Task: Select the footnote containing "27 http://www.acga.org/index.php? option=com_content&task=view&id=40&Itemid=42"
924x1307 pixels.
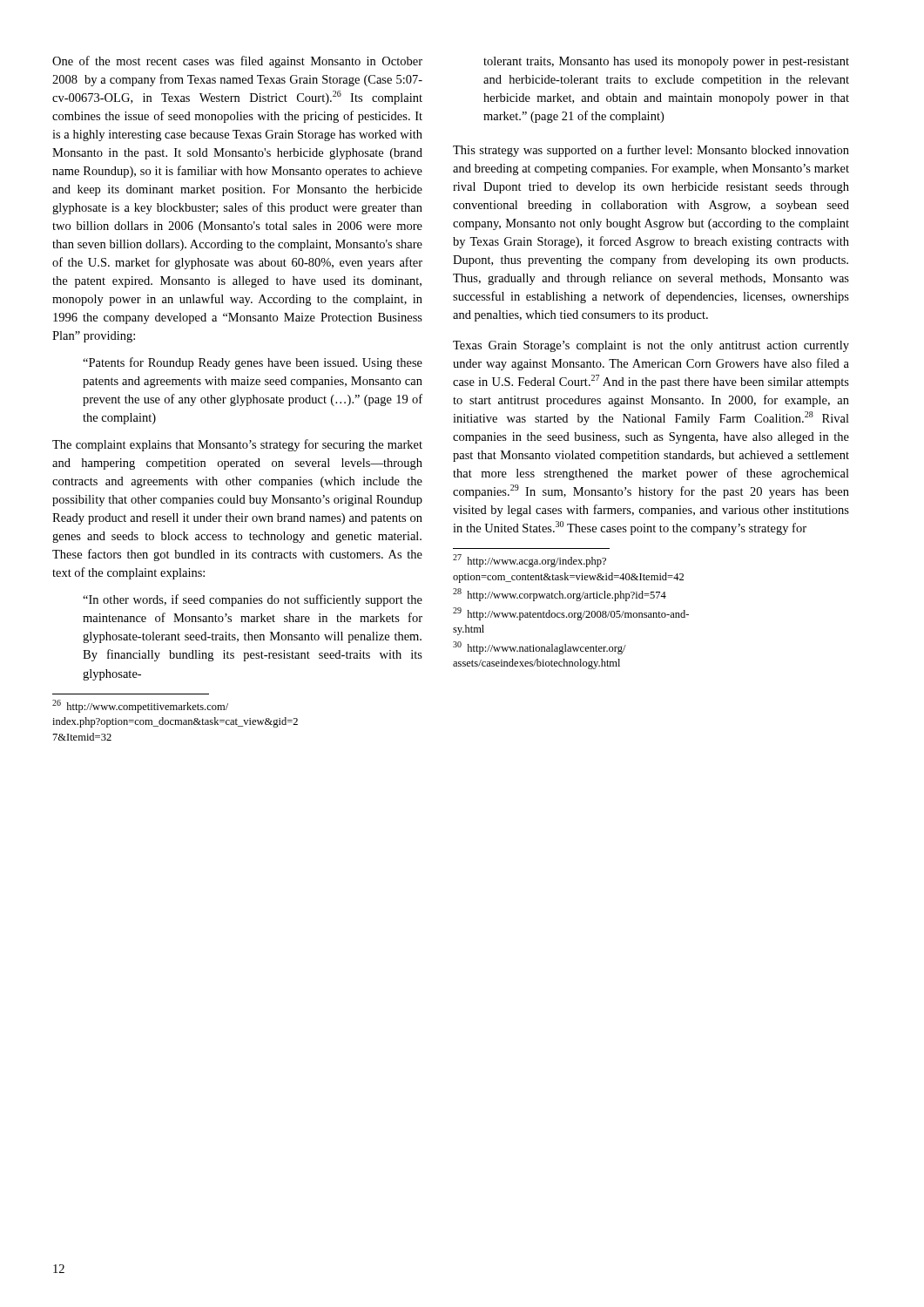Action: coord(651,570)
